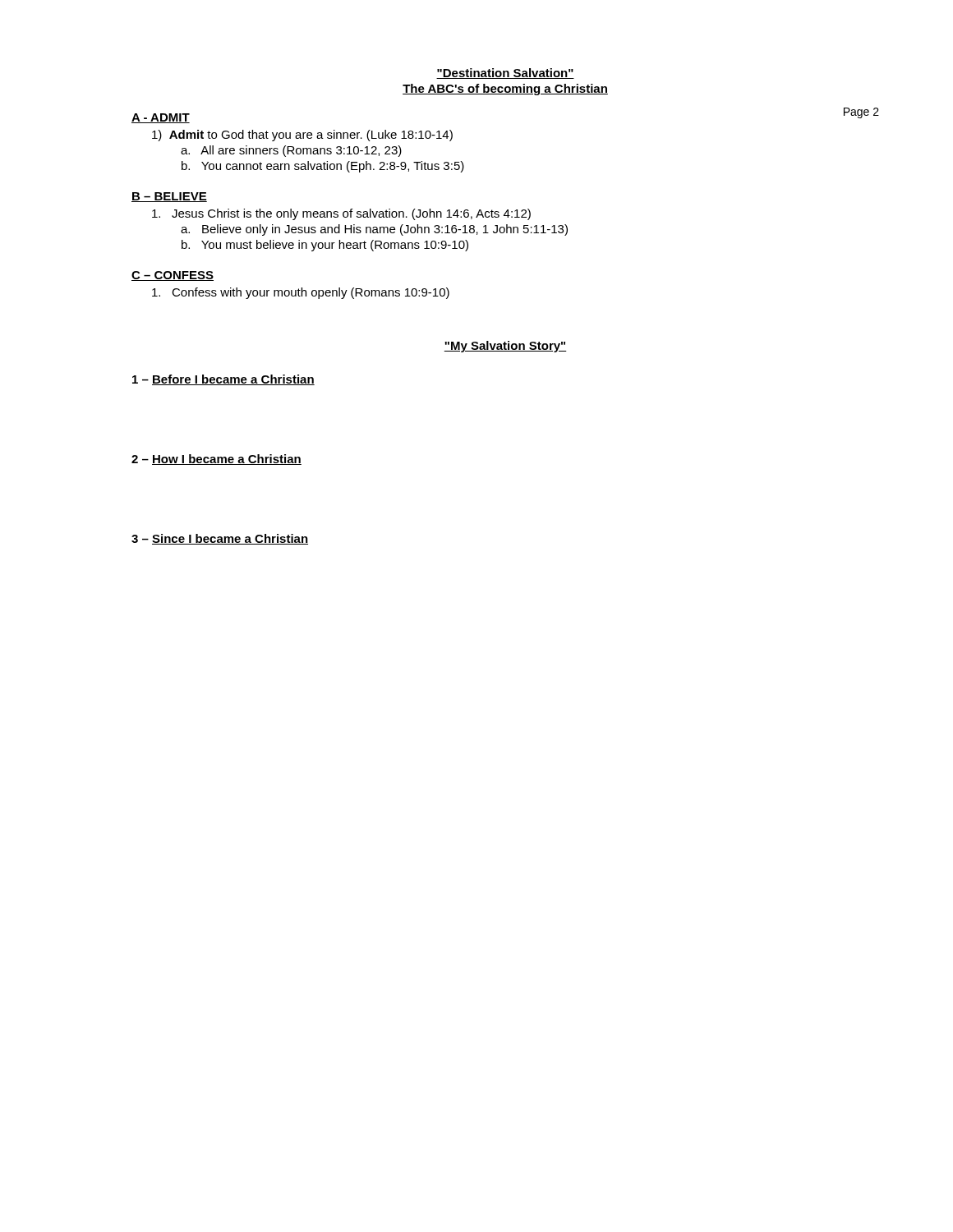Navigate to the text starting "a. Believe only in Jesus"
Screen dimensions: 1232x953
click(375, 229)
